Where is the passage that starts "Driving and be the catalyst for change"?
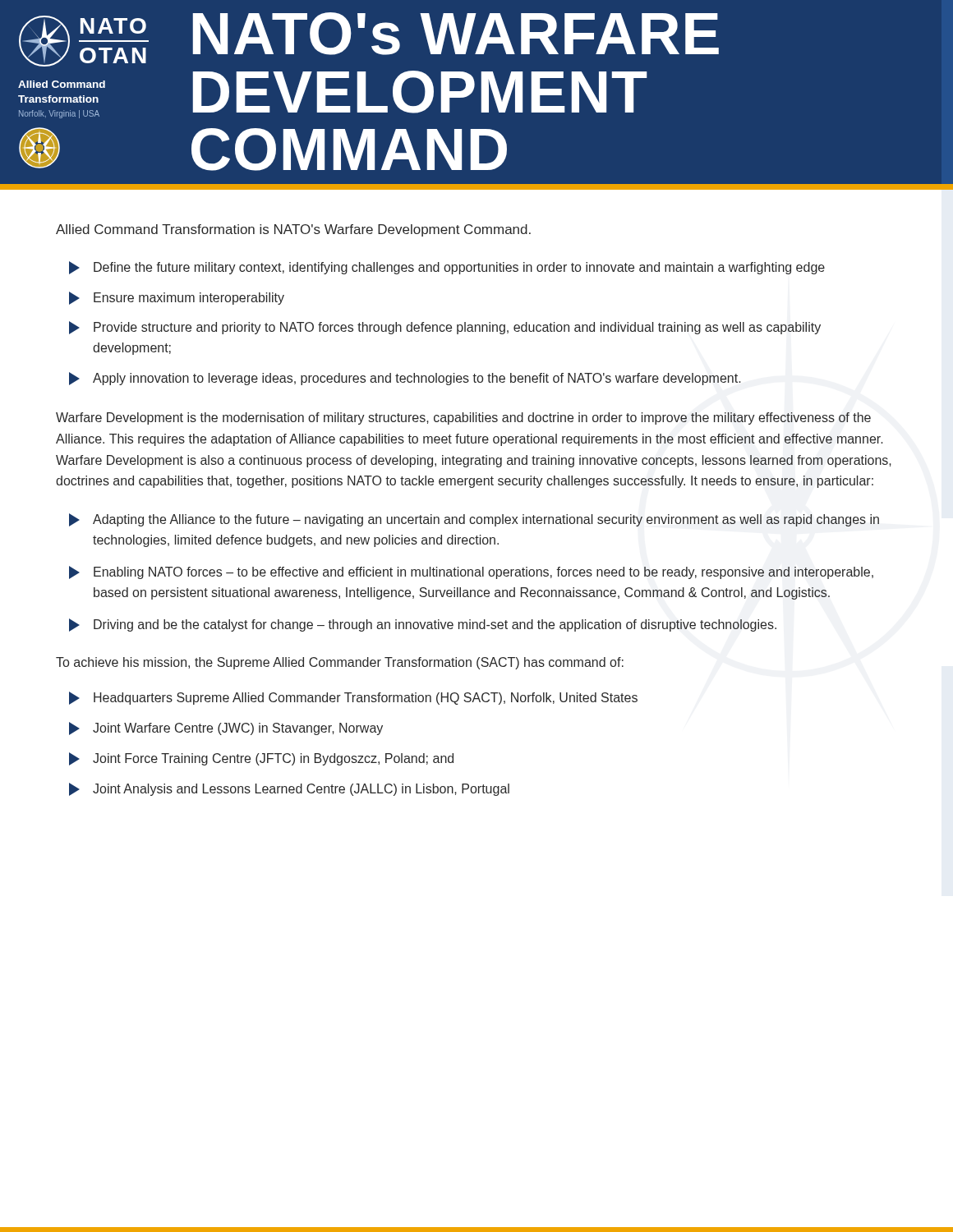 pyautogui.click(x=423, y=625)
